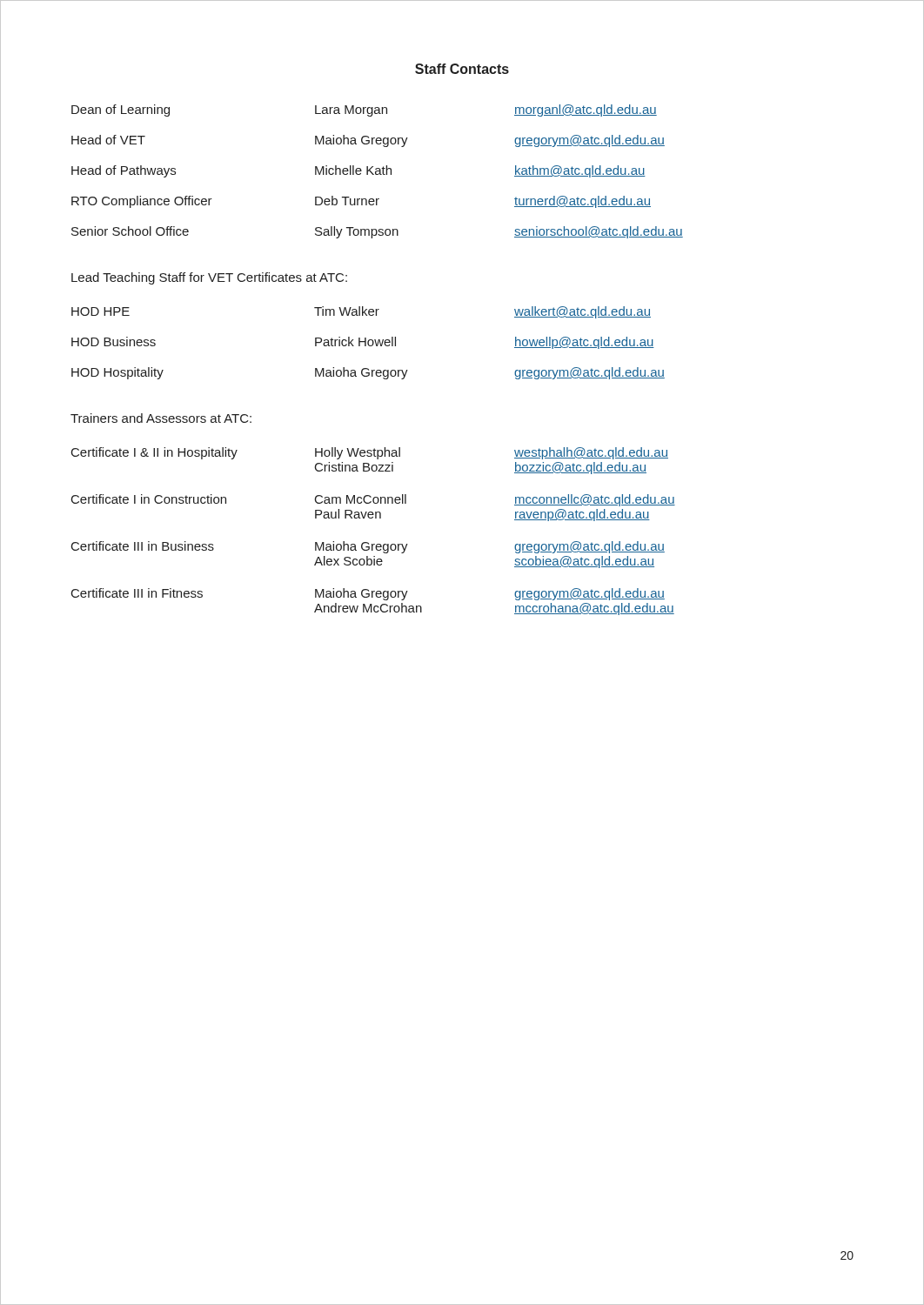This screenshot has height=1305, width=924.
Task: Find the element starting "Certificate III in Fitness Maioha Gregory Andrew"
Action: tap(372, 600)
